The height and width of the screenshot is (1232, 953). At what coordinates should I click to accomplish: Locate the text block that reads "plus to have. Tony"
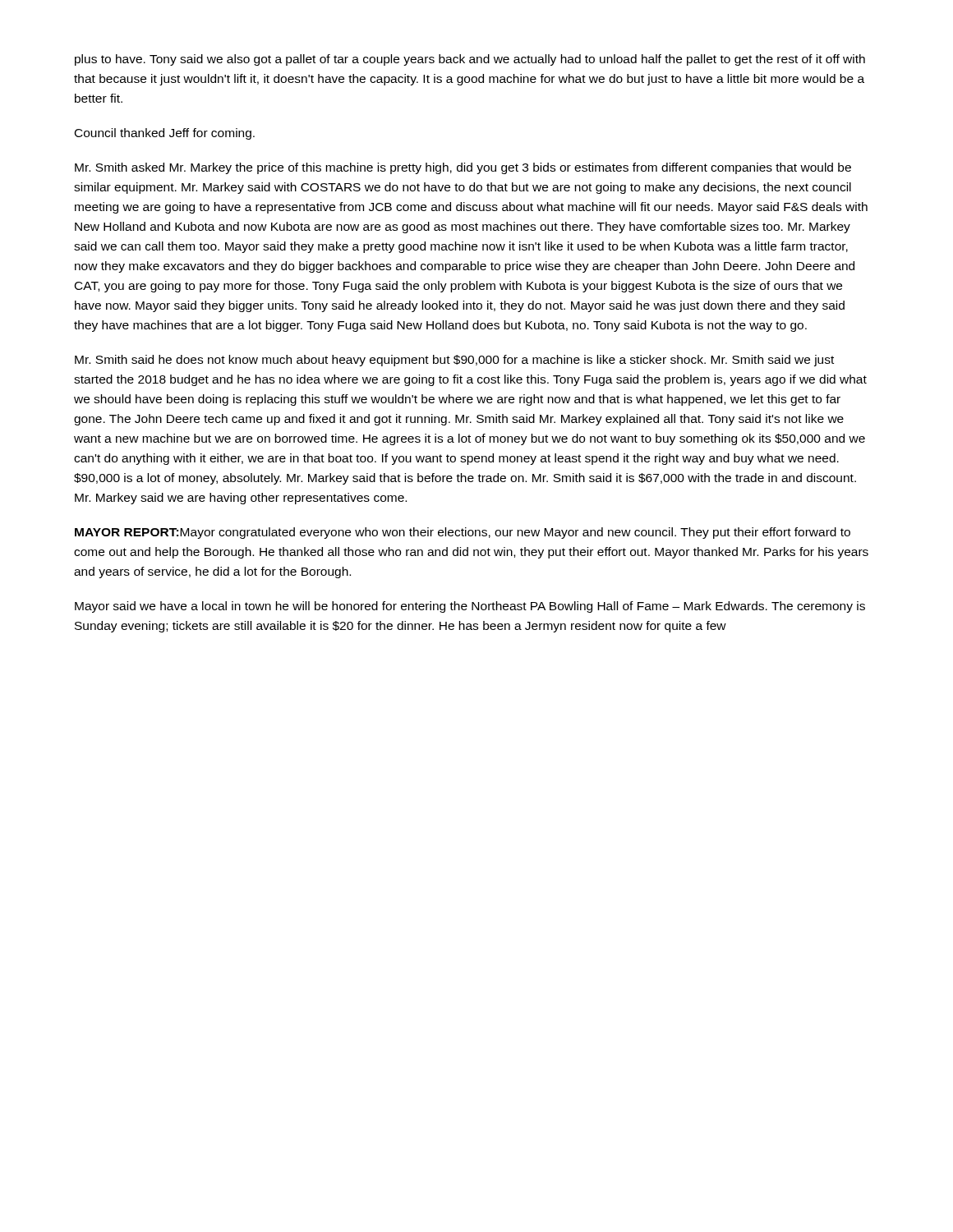point(470,78)
